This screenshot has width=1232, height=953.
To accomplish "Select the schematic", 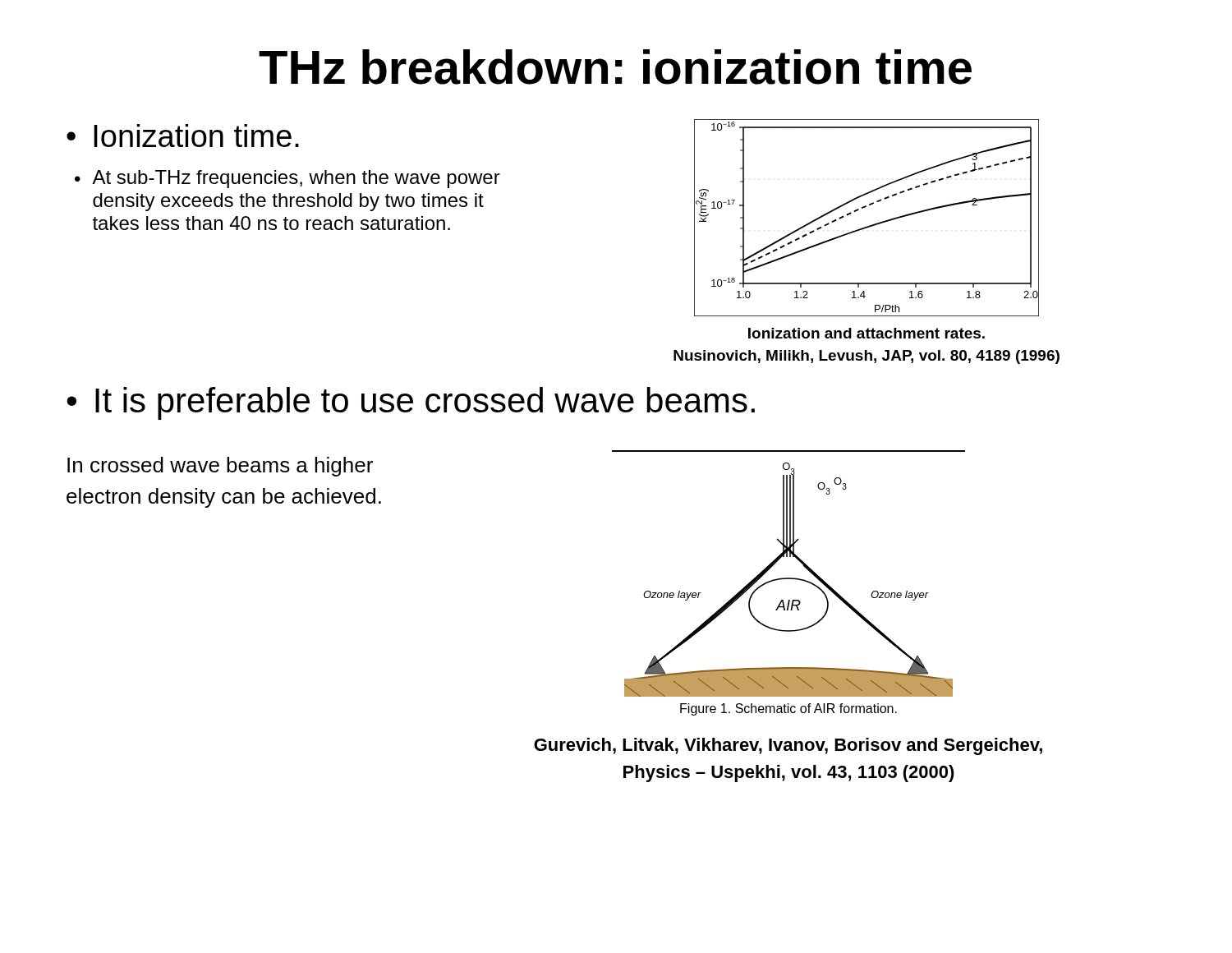I will point(788,578).
